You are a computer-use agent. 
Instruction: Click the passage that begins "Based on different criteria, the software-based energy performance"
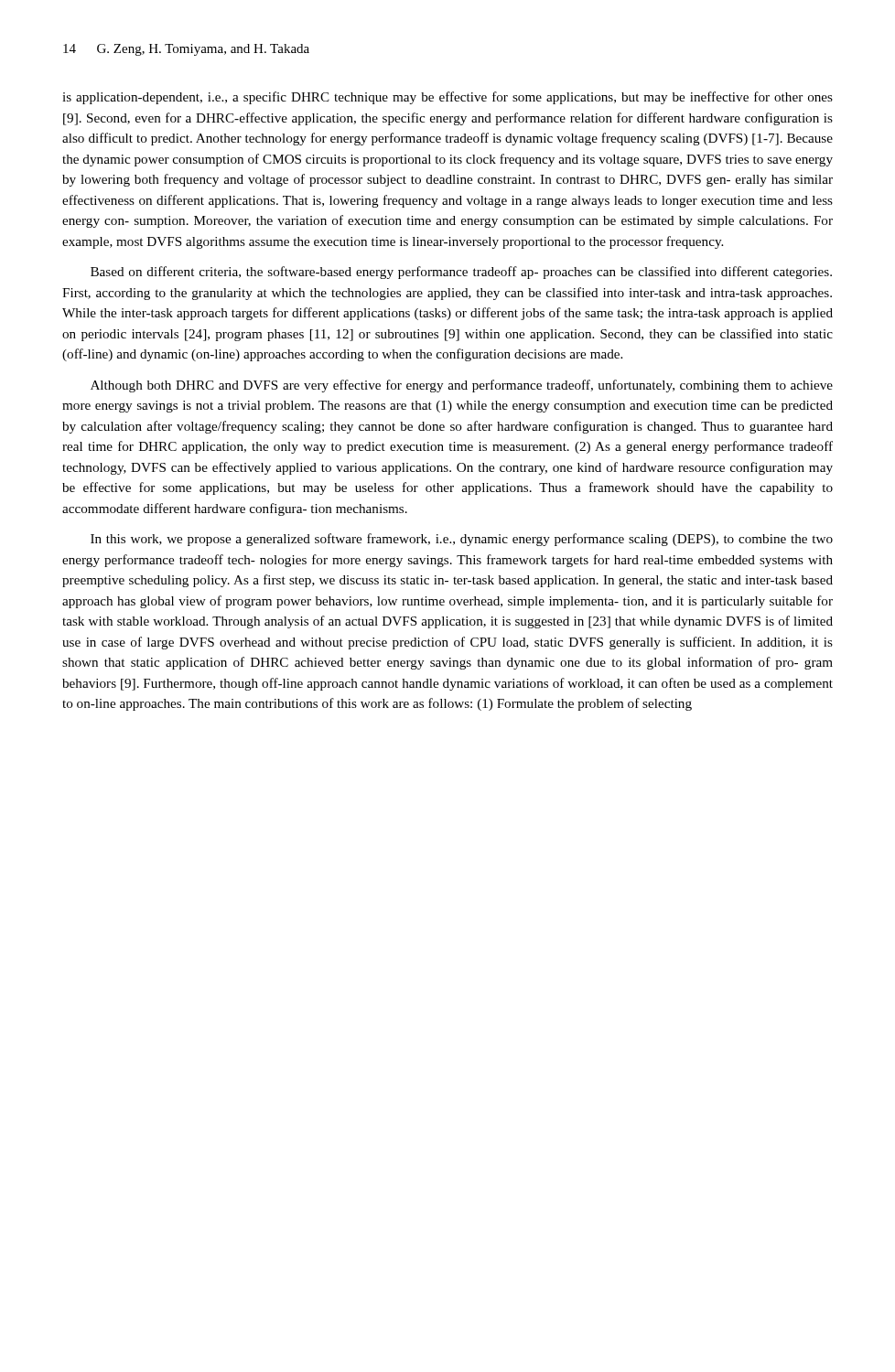[448, 313]
